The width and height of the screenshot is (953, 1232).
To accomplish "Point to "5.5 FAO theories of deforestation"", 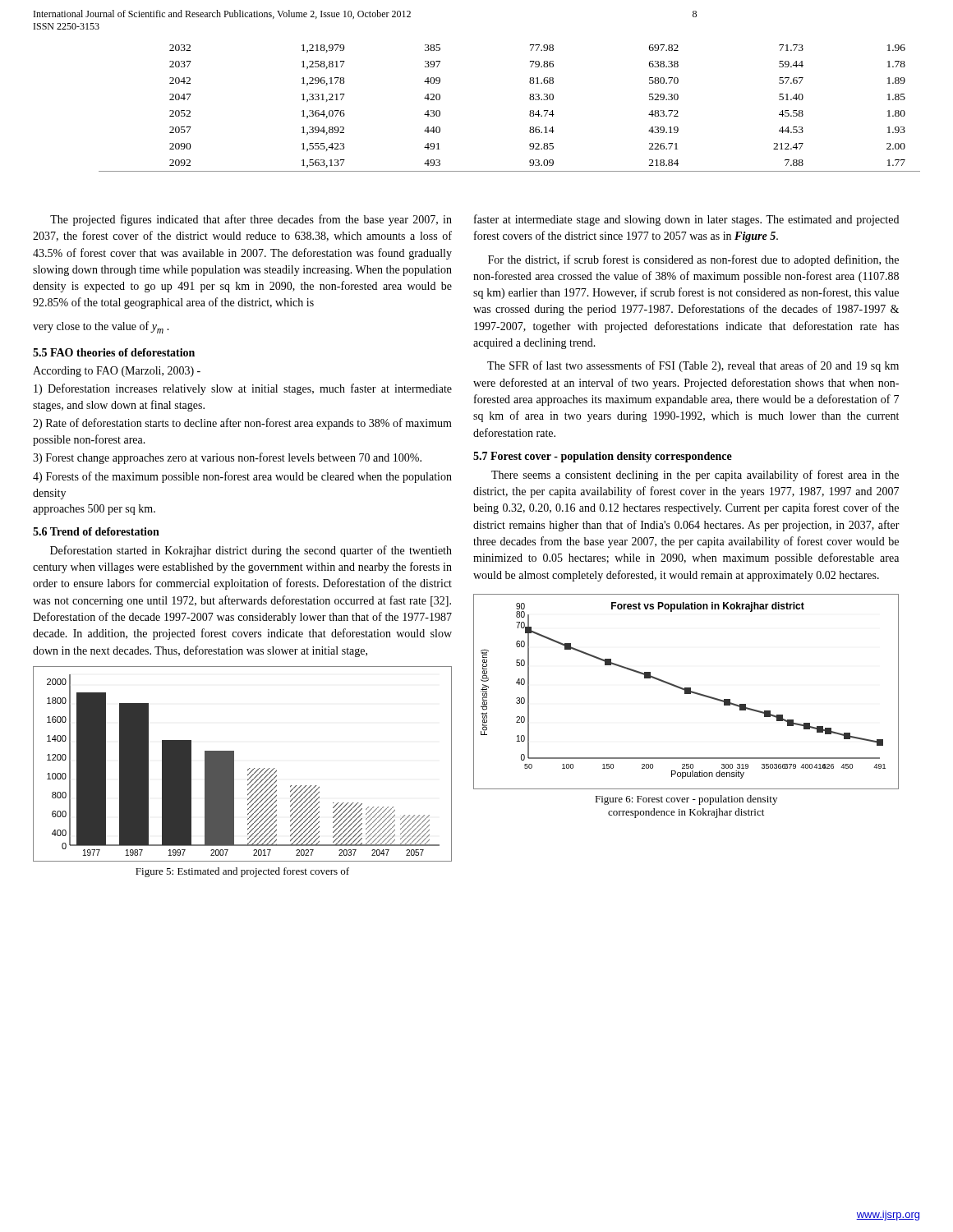I will point(114,352).
